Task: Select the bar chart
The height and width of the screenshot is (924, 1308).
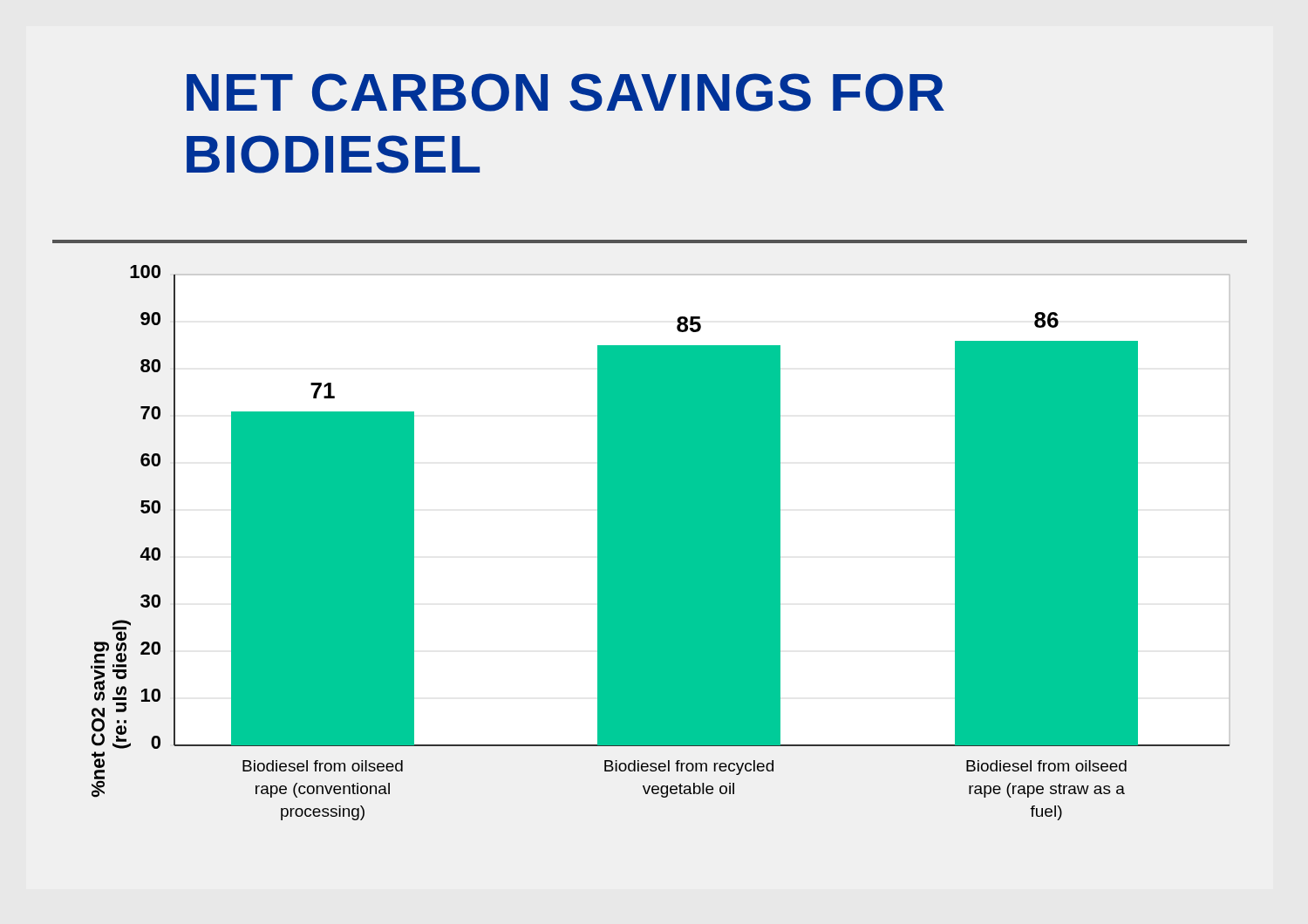Action: coord(663,571)
